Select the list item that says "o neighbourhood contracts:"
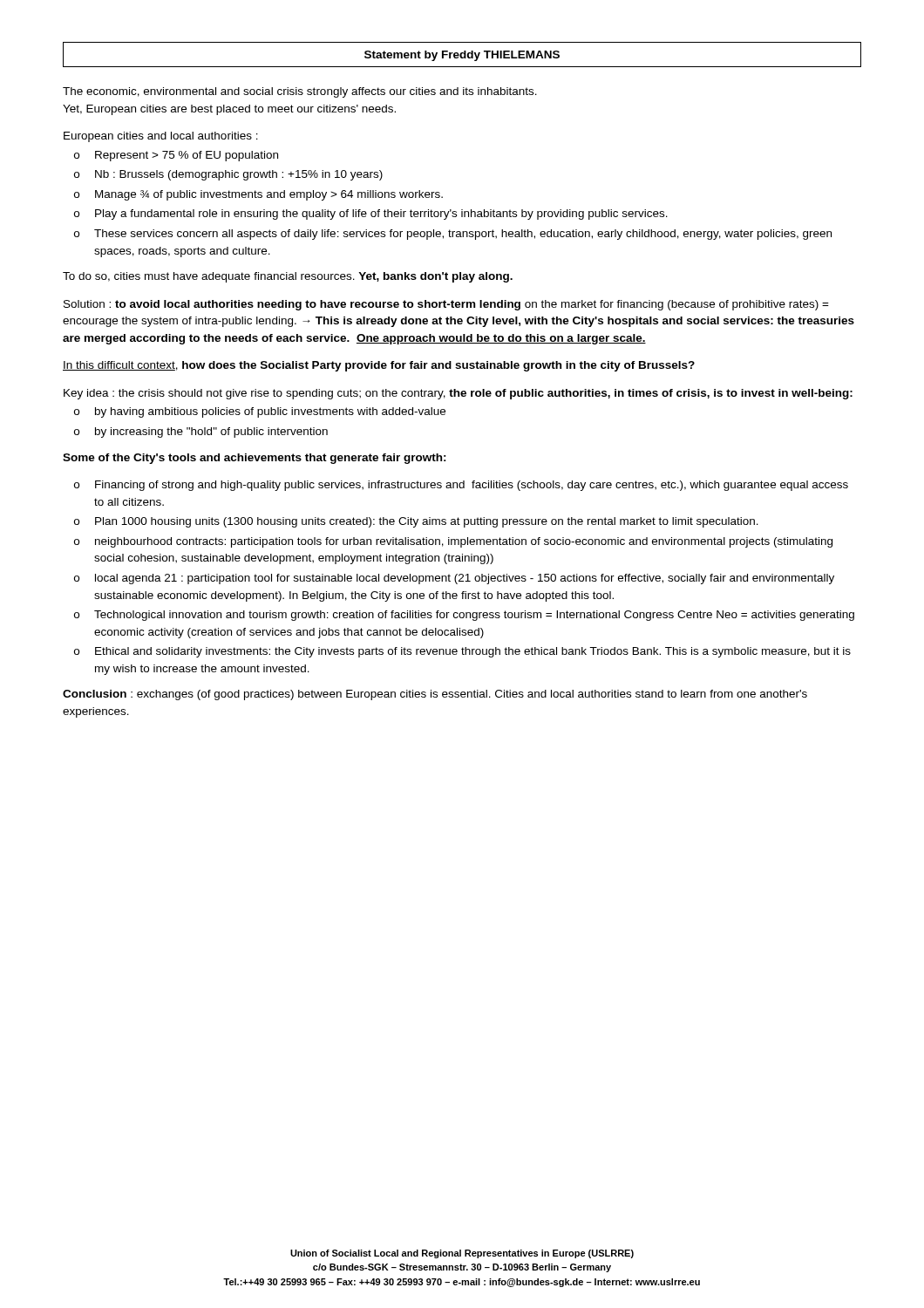Screen dimensions: 1308x924 pos(462,550)
